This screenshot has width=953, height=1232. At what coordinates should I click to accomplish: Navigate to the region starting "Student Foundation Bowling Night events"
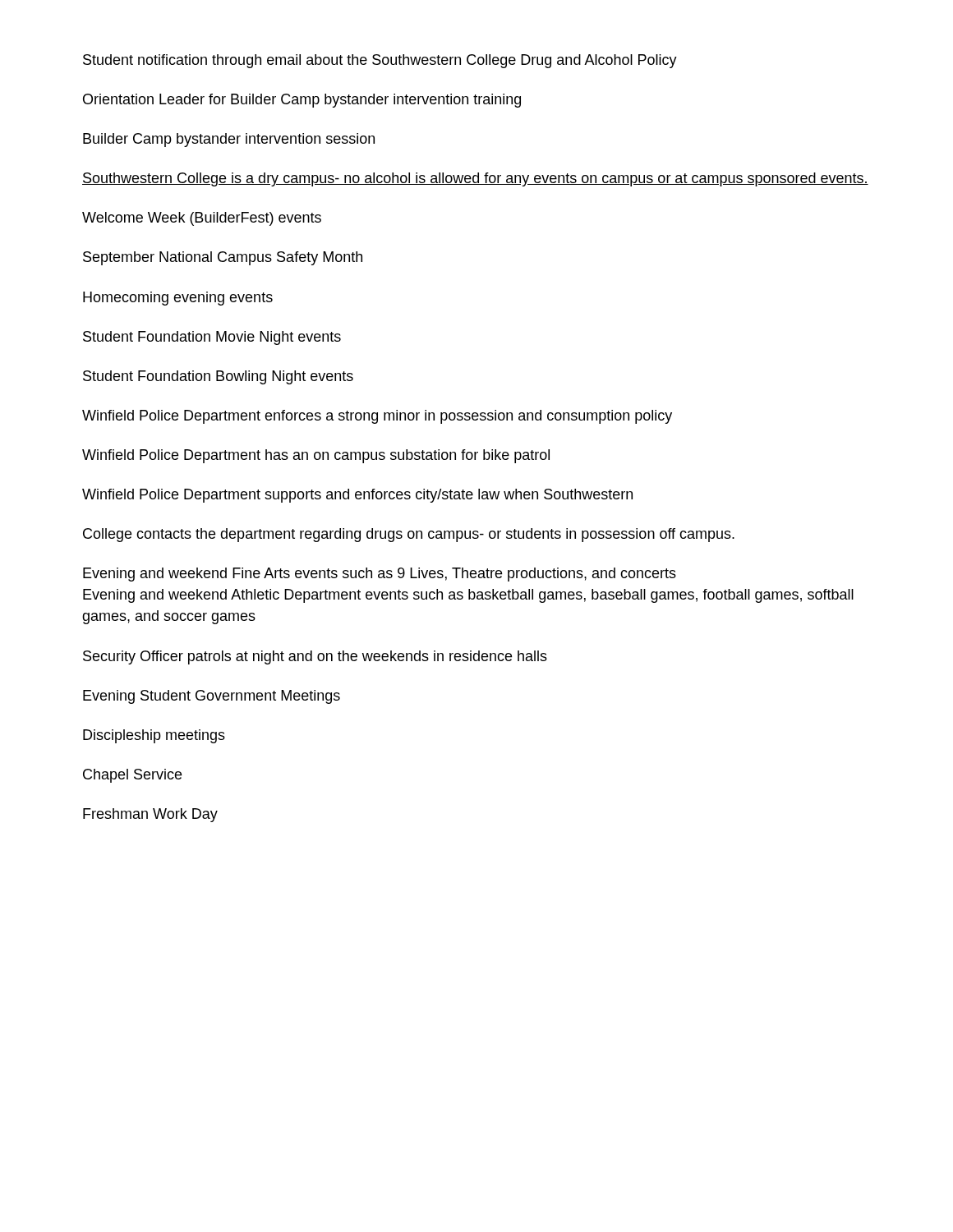point(218,376)
